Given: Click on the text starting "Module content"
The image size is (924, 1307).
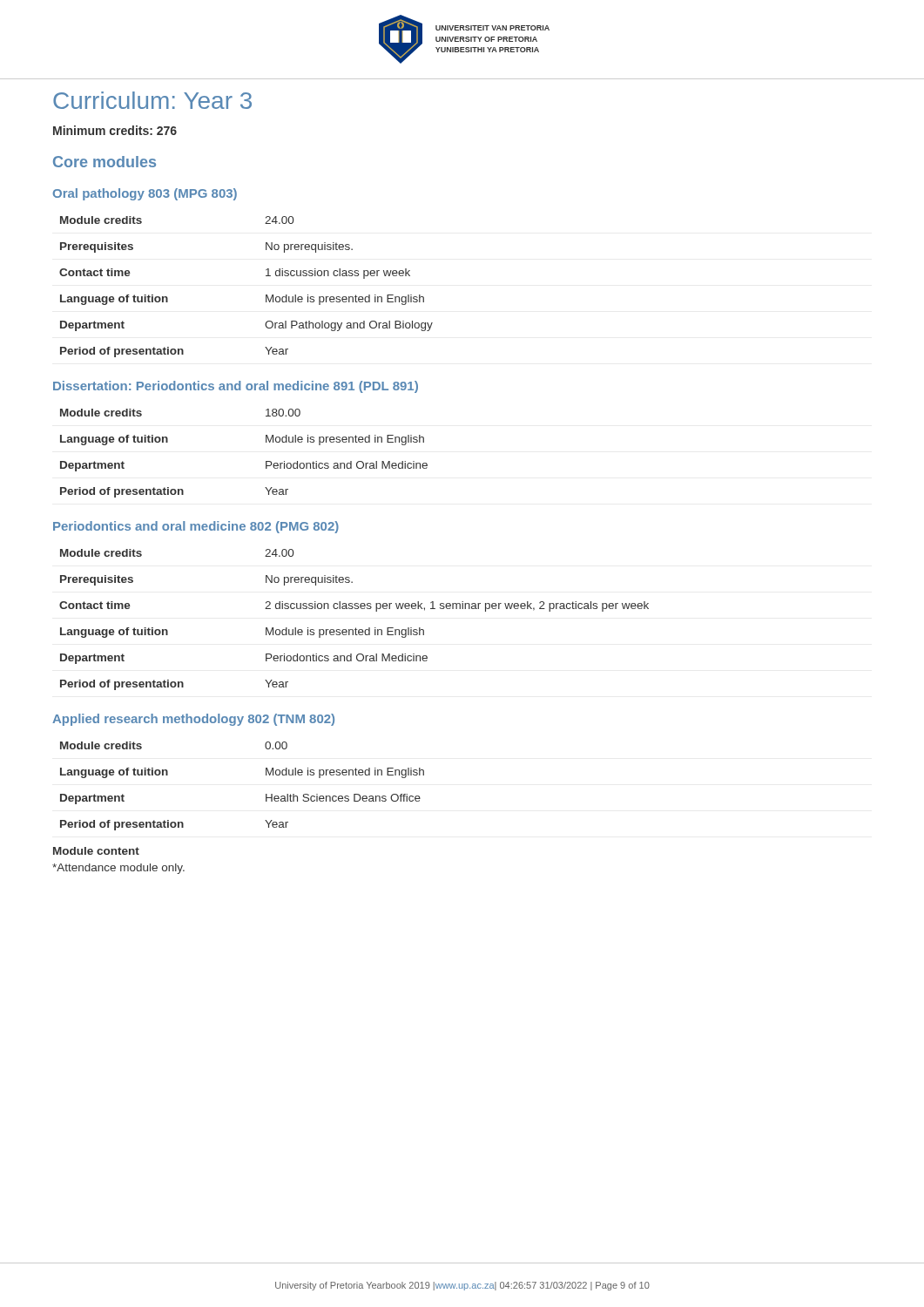Looking at the screenshot, I should pos(96,851).
